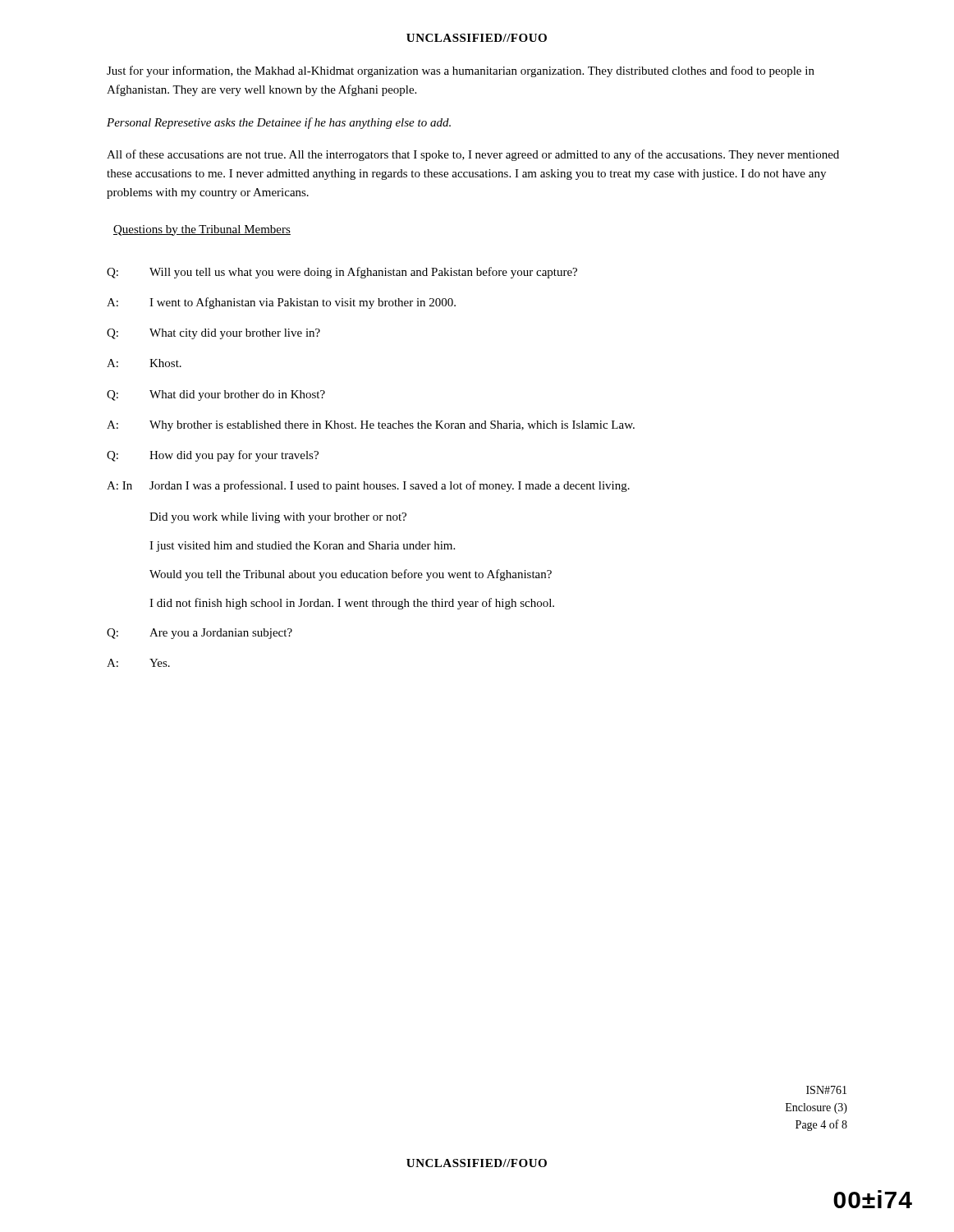
Task: Select the text block containing "Just for your information, the Makhad"
Action: click(x=461, y=80)
